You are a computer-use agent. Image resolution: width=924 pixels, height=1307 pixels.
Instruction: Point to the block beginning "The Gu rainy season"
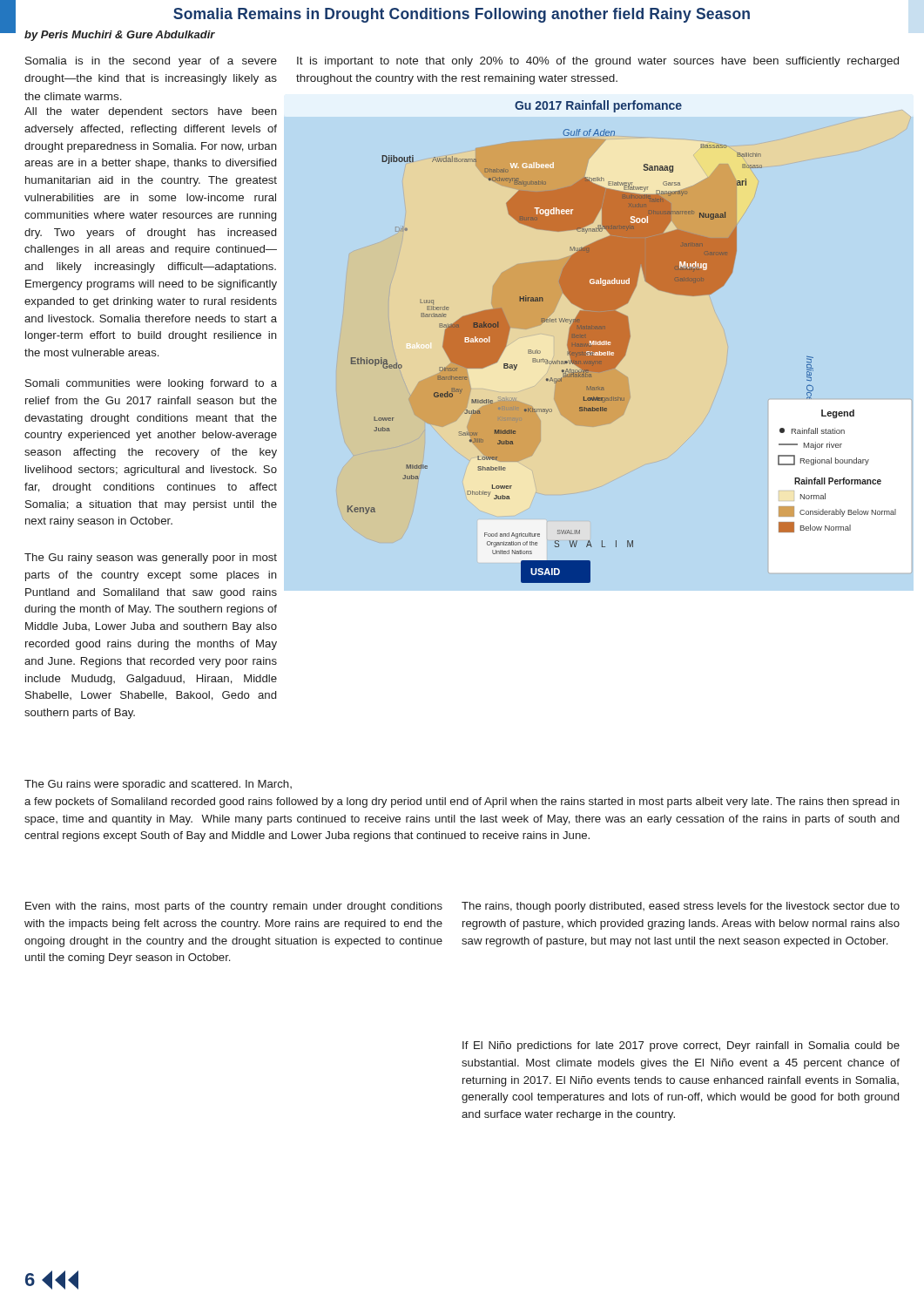(x=151, y=635)
